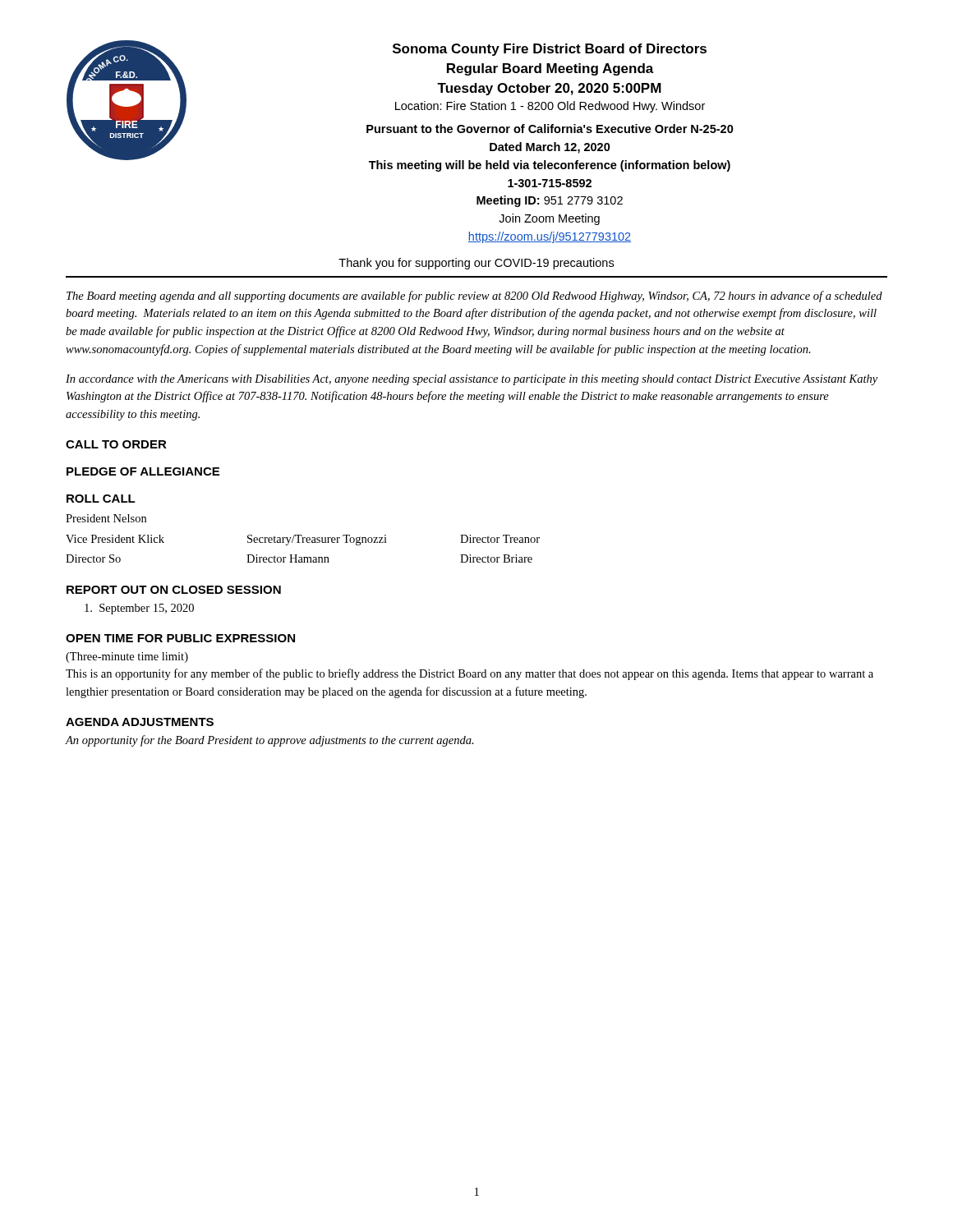Select the section header that says "REPORT OUT ON CLOSED SESSION"
This screenshot has height=1232, width=953.
point(174,589)
